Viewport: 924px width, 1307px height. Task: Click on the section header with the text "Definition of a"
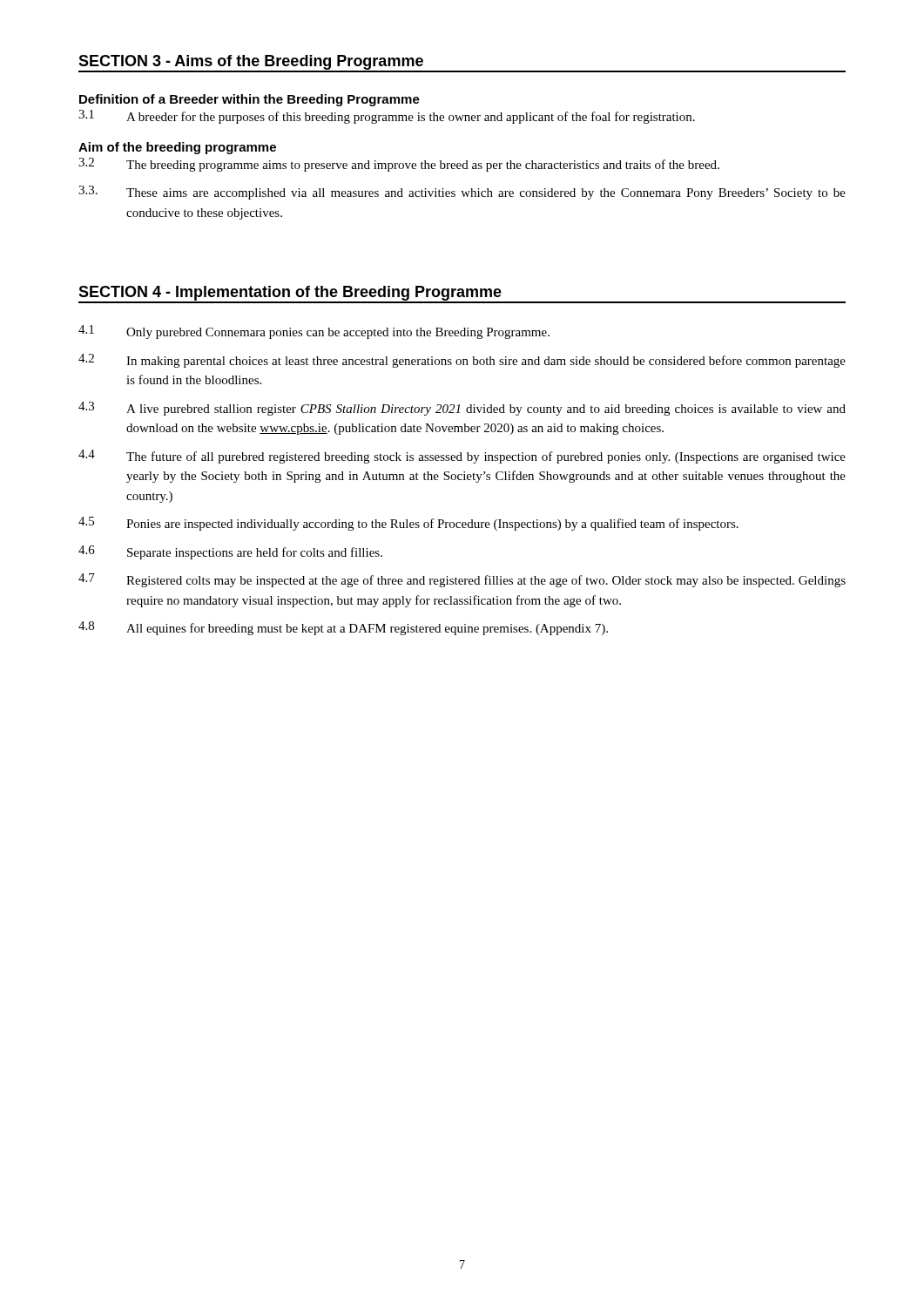(x=249, y=99)
